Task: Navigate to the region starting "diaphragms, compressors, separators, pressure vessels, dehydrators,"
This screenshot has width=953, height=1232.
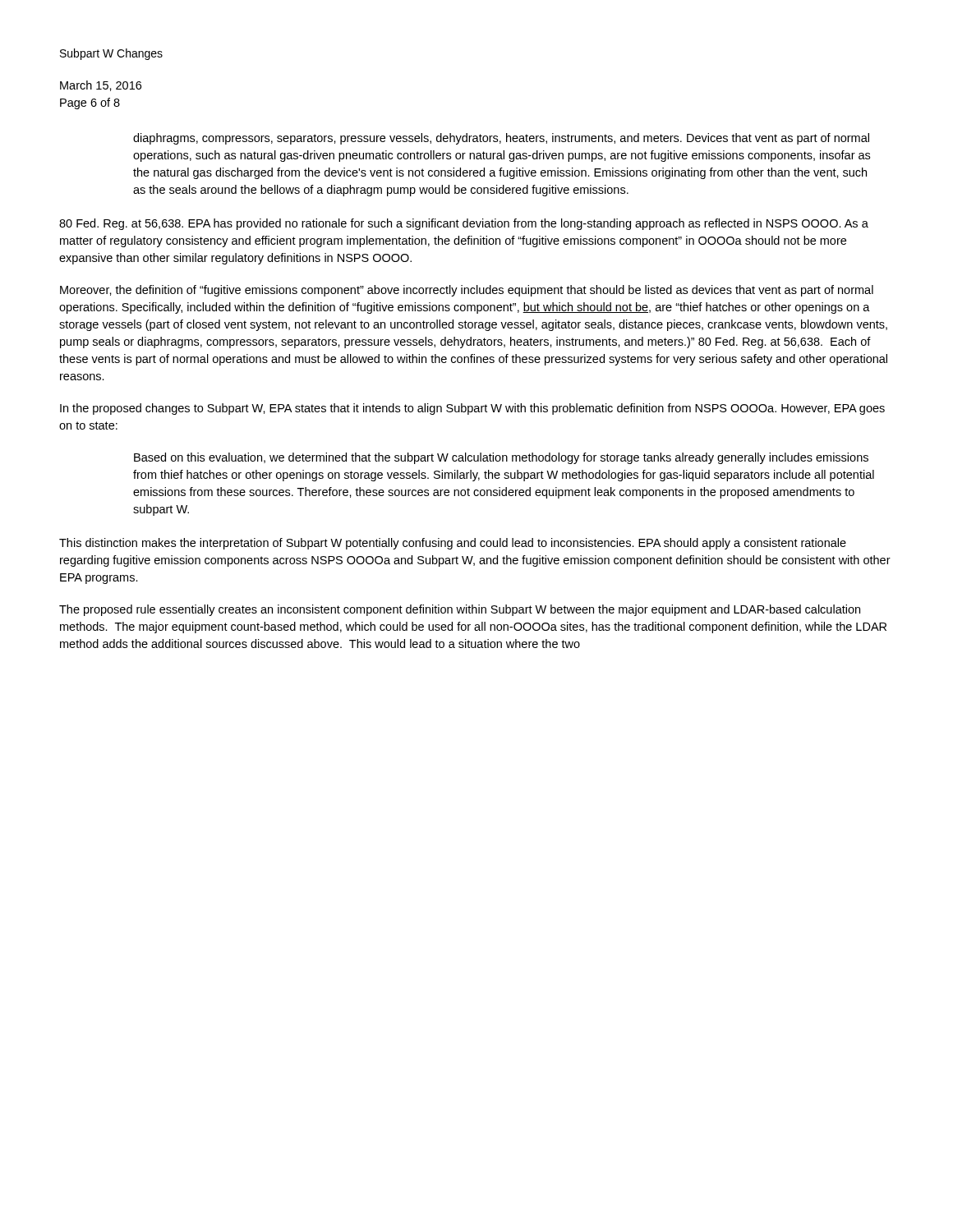Action: click(502, 164)
